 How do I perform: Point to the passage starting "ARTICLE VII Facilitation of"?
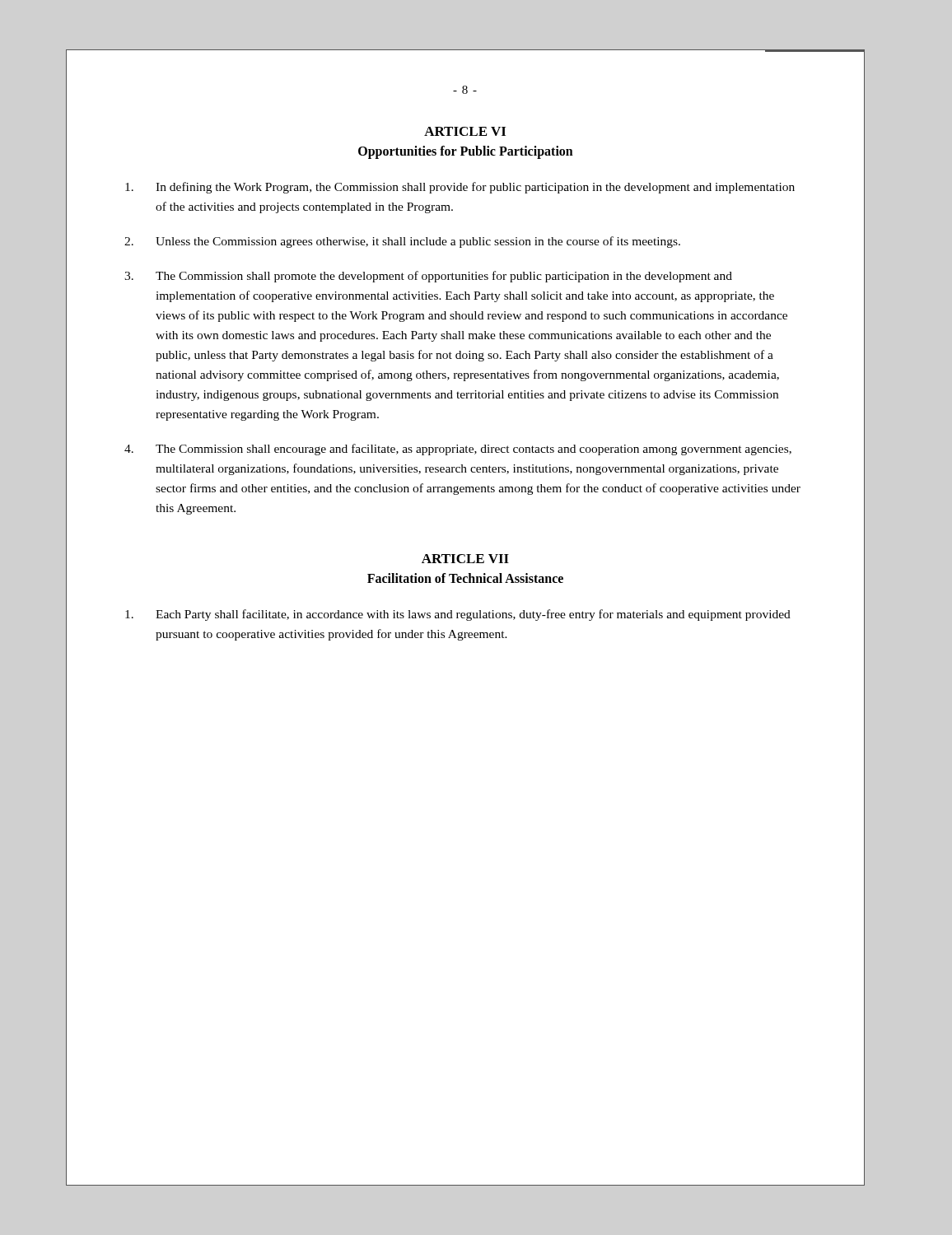[x=465, y=569]
